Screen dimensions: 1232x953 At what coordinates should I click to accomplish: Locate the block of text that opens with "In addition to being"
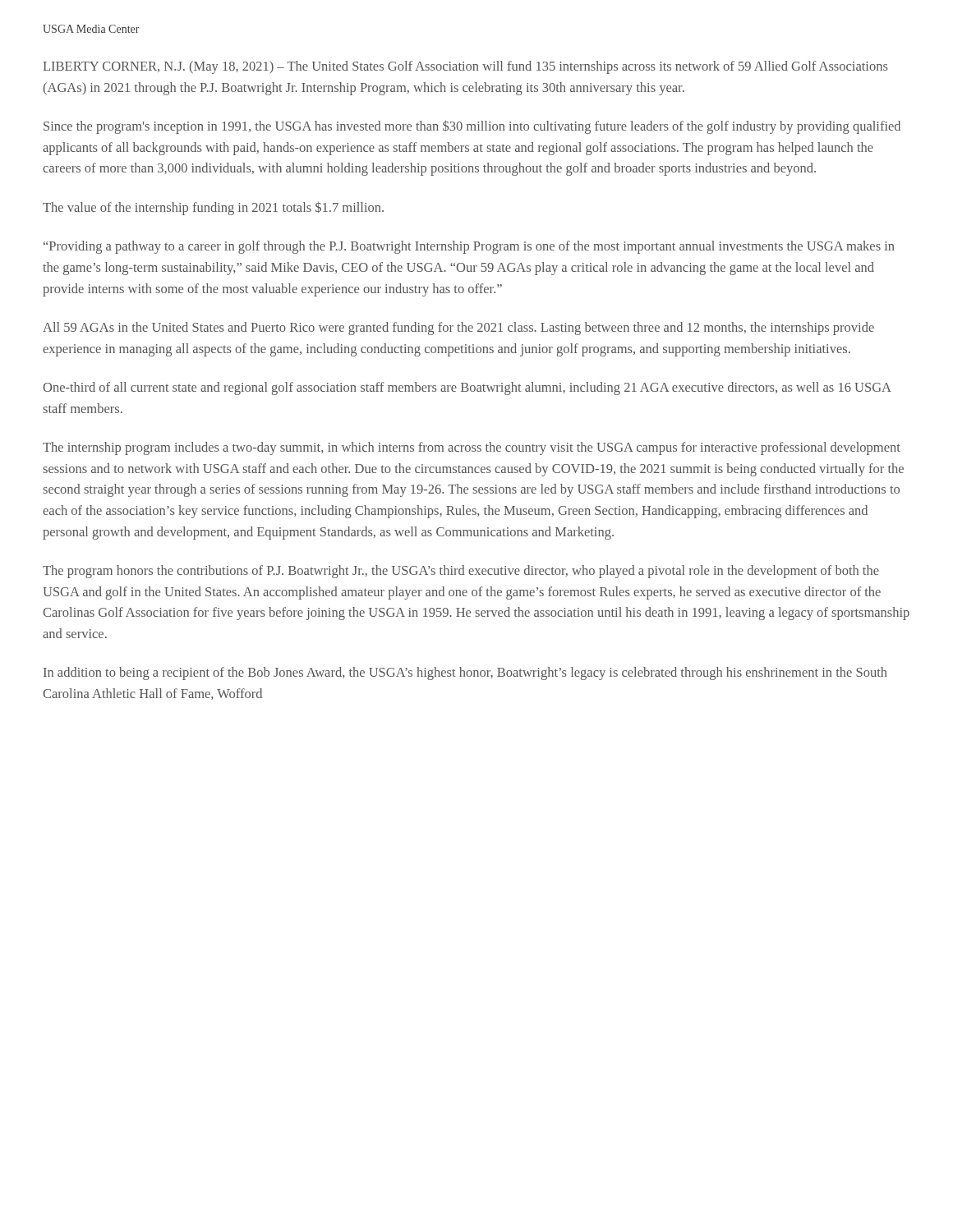pos(465,683)
